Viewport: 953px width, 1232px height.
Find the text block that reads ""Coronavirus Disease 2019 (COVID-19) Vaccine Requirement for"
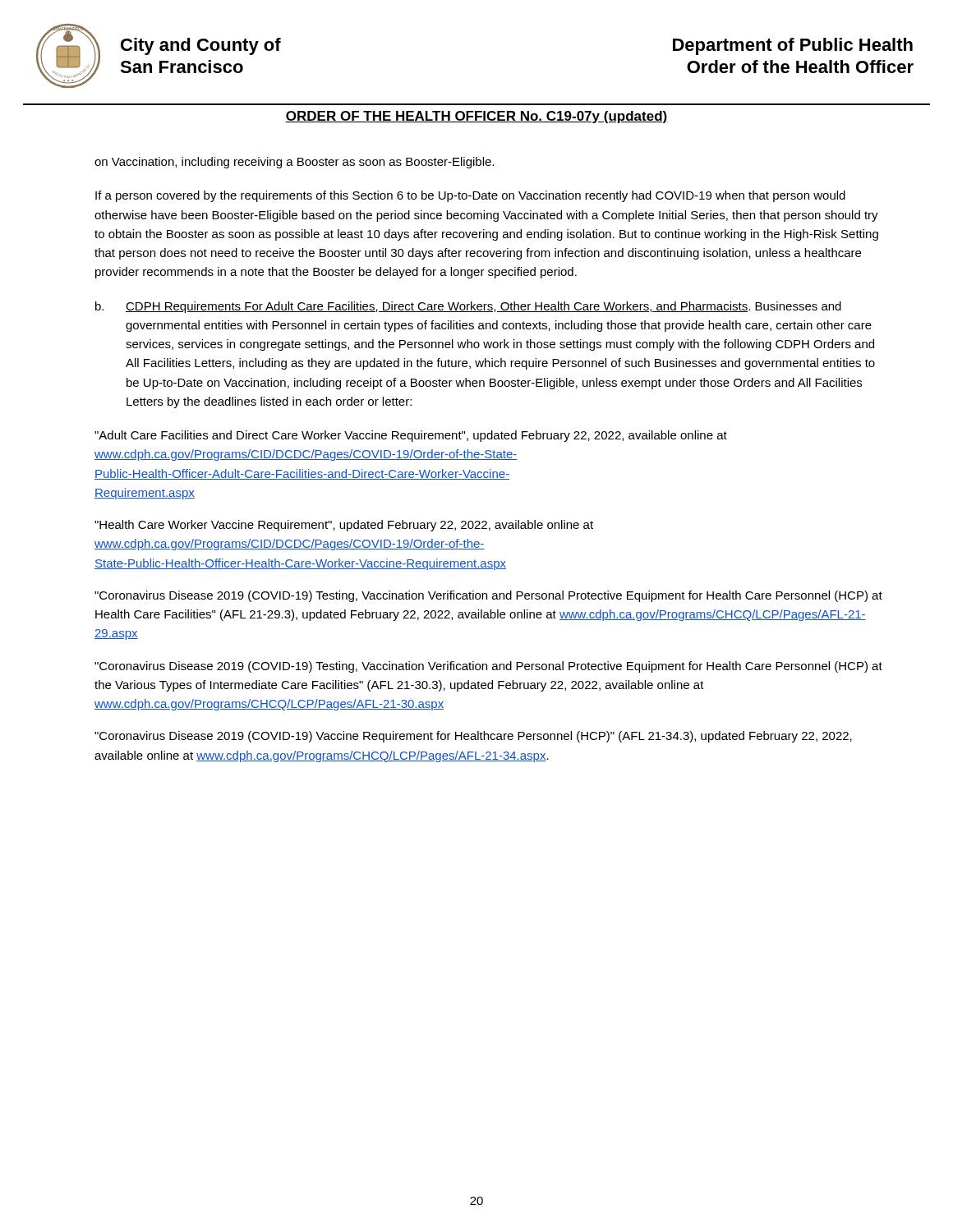(x=473, y=745)
